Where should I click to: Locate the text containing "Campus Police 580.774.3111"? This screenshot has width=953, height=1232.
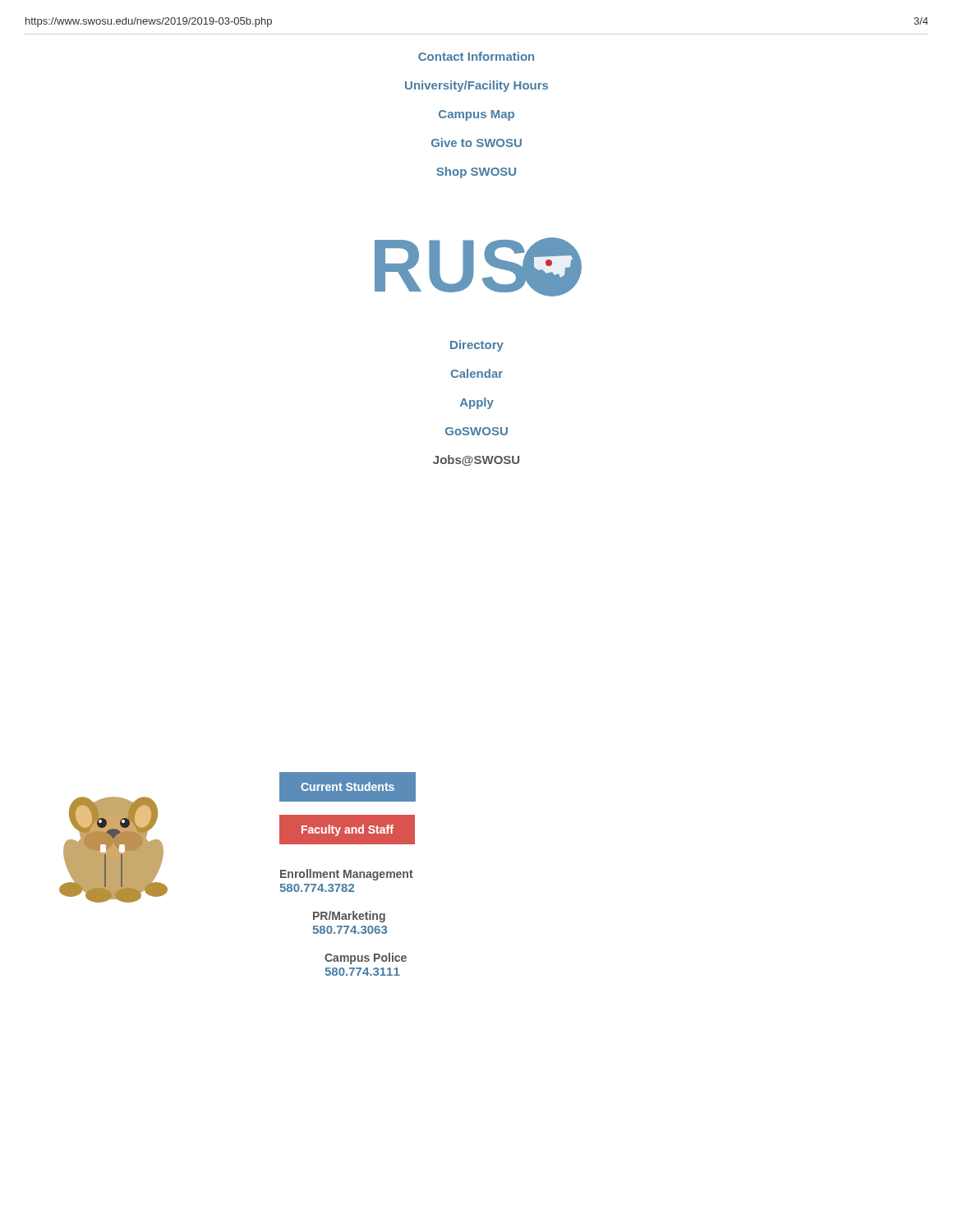366,965
